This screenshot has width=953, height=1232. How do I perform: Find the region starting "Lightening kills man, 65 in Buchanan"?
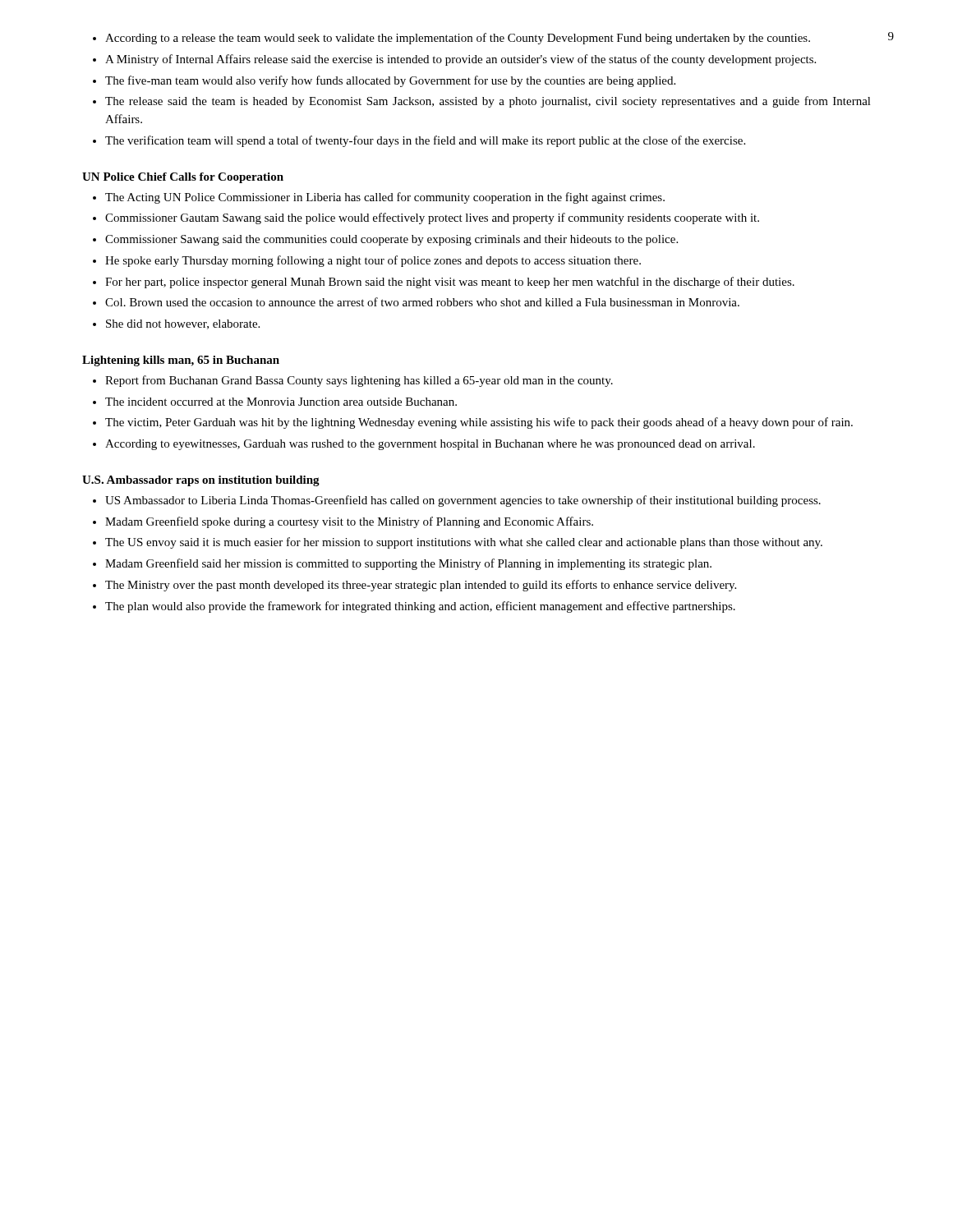(181, 360)
